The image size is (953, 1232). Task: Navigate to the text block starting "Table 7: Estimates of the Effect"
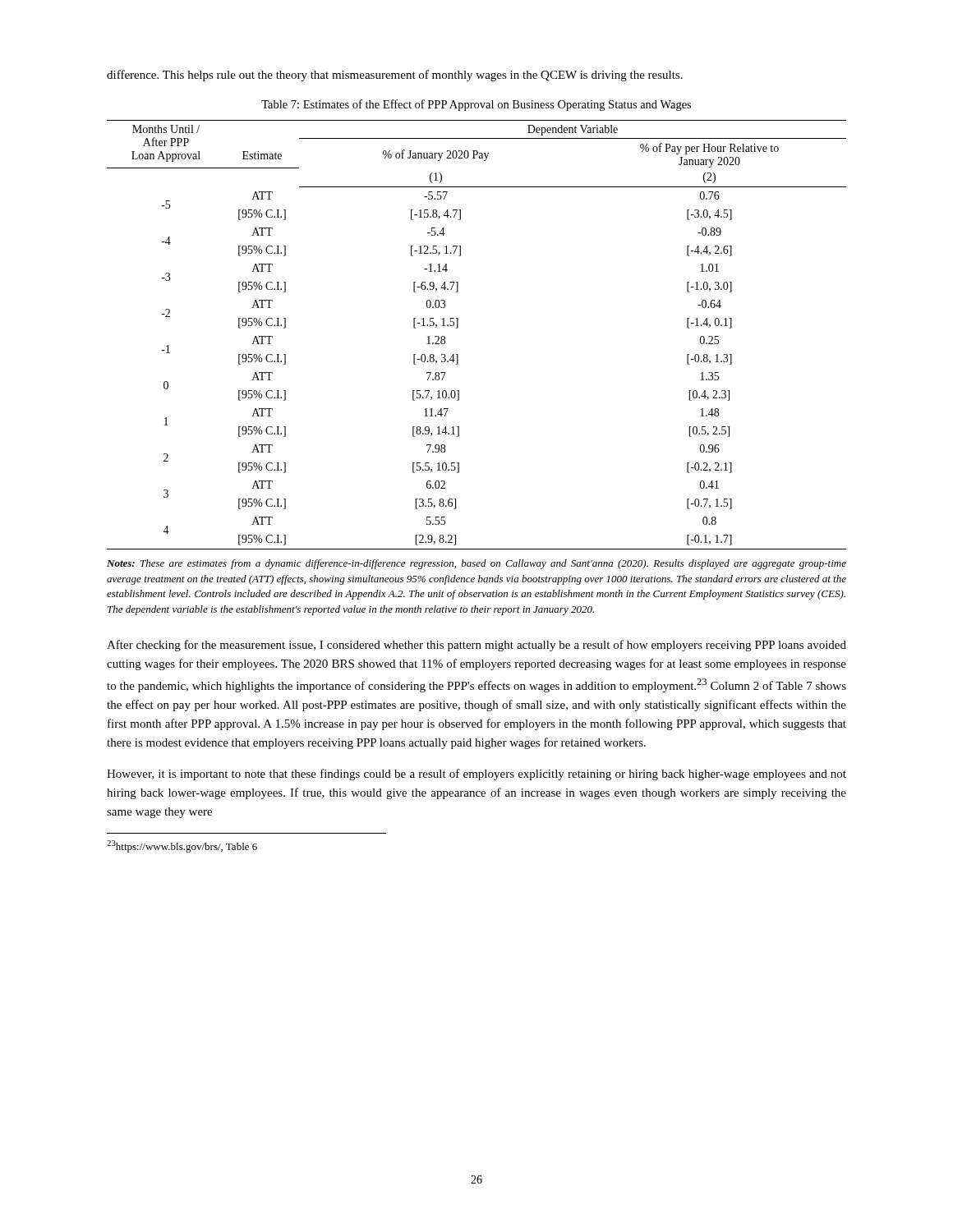pos(476,105)
